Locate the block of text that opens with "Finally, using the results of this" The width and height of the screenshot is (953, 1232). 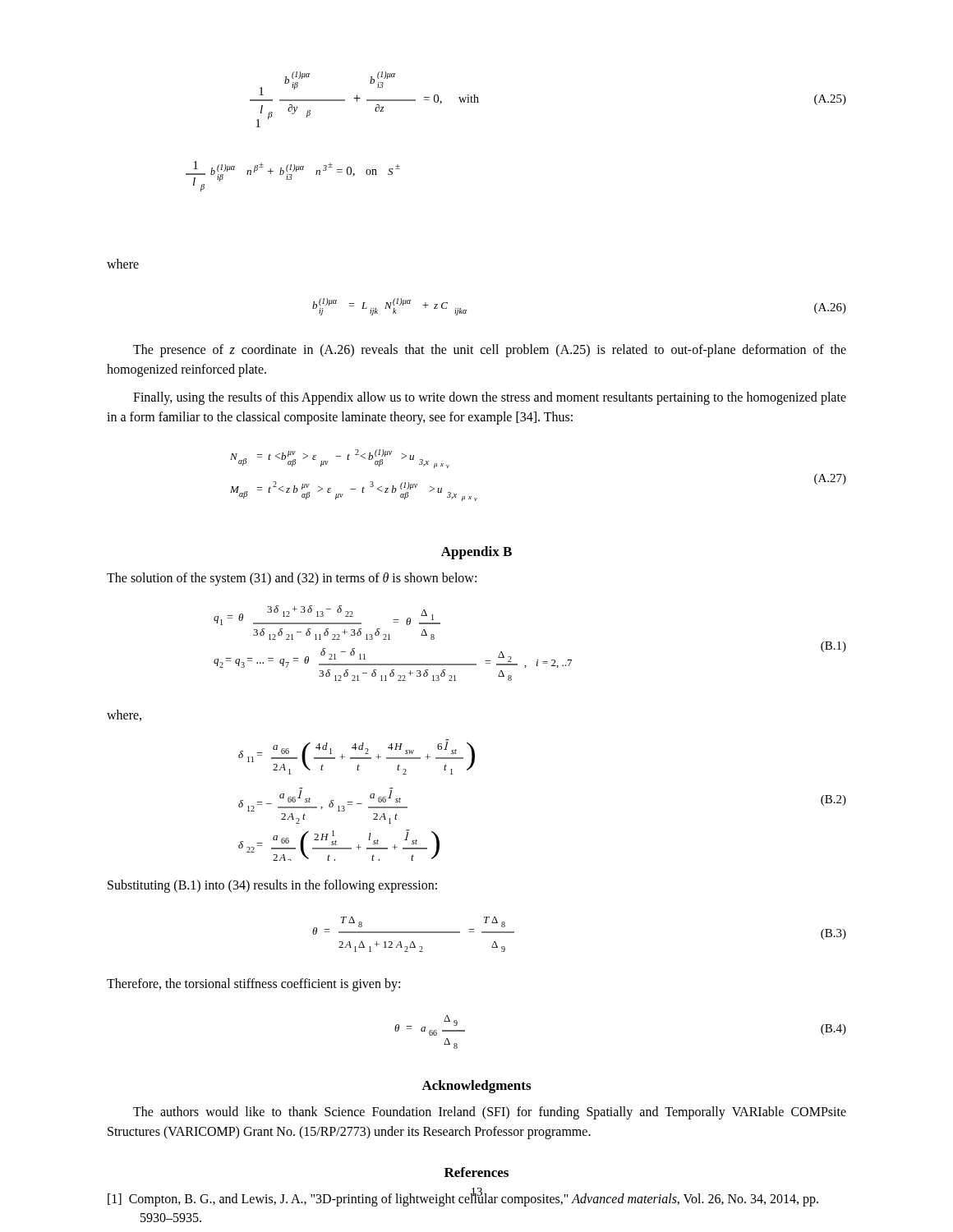(x=476, y=407)
